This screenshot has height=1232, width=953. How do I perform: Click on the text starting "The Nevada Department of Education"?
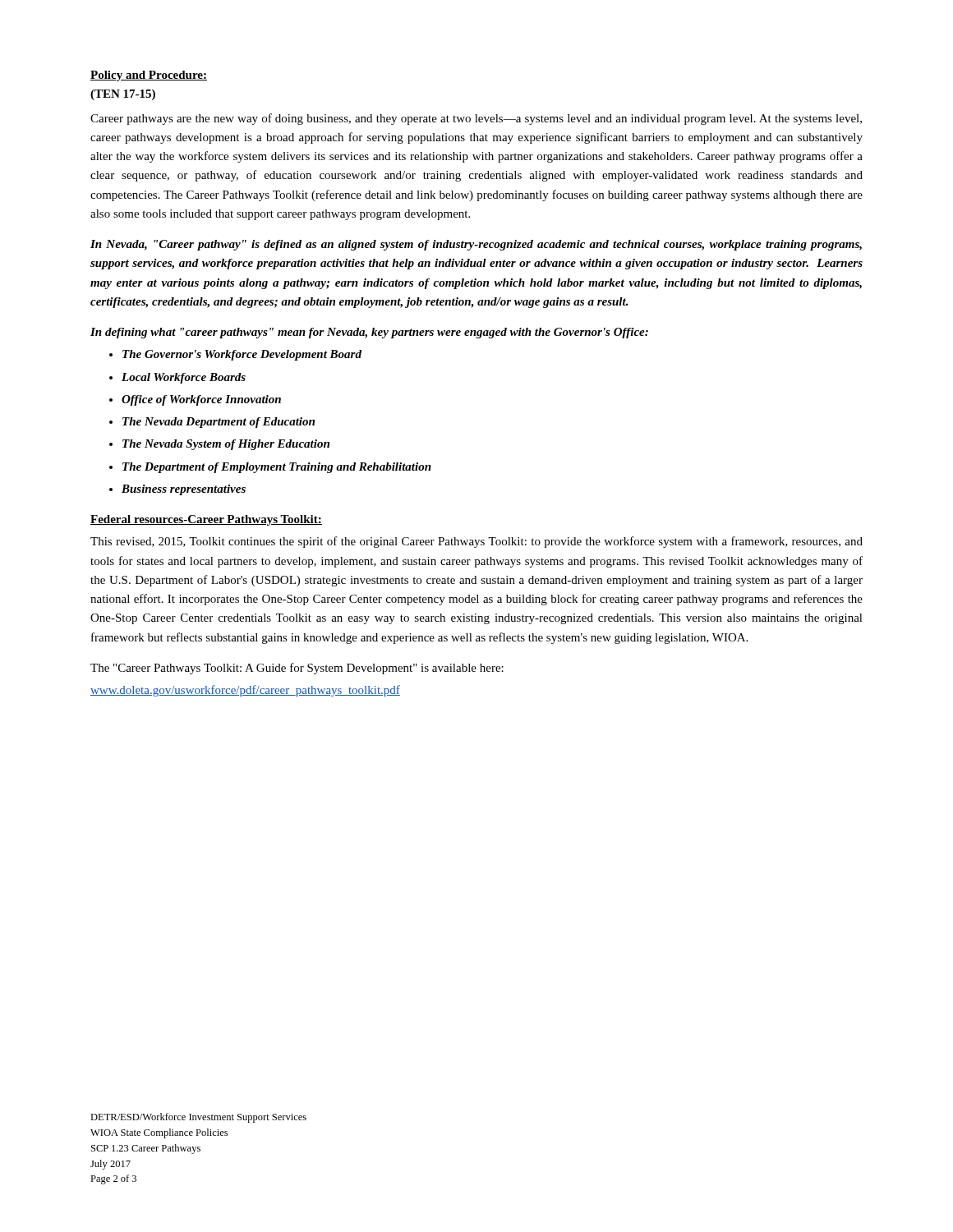[212, 423]
